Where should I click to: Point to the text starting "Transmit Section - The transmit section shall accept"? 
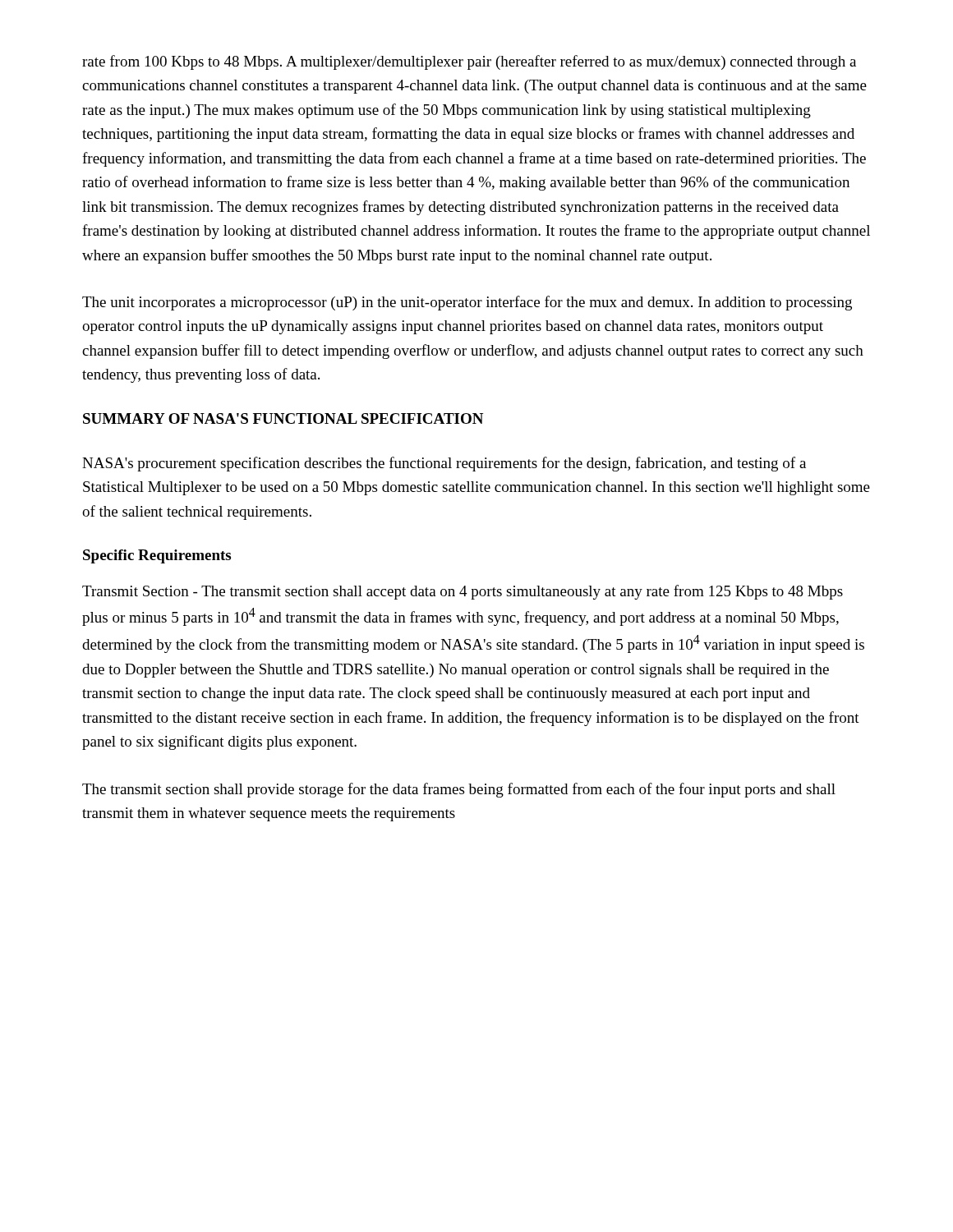click(473, 666)
